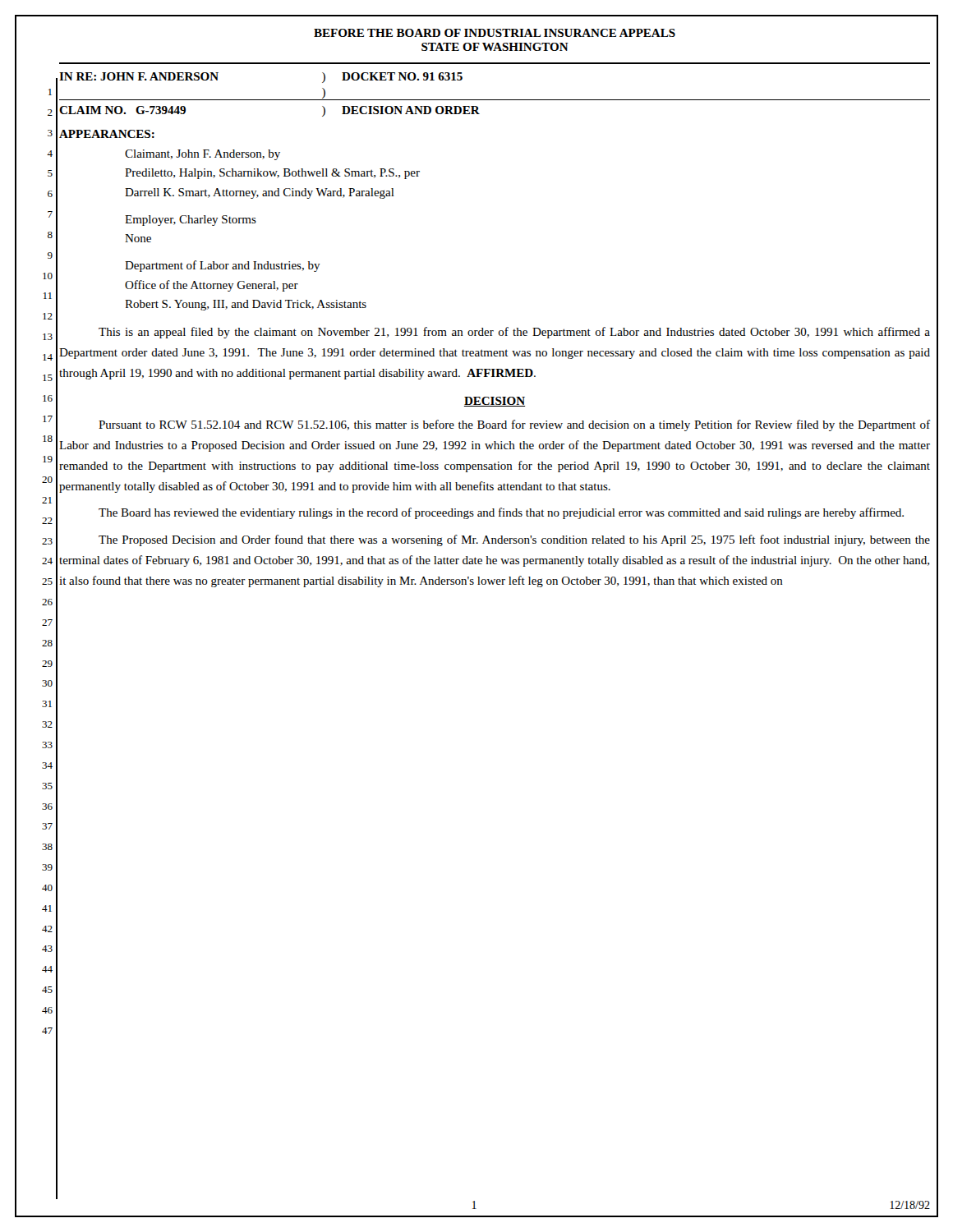Point to the text block starting "This is an"
The width and height of the screenshot is (953, 1232).
tap(495, 352)
